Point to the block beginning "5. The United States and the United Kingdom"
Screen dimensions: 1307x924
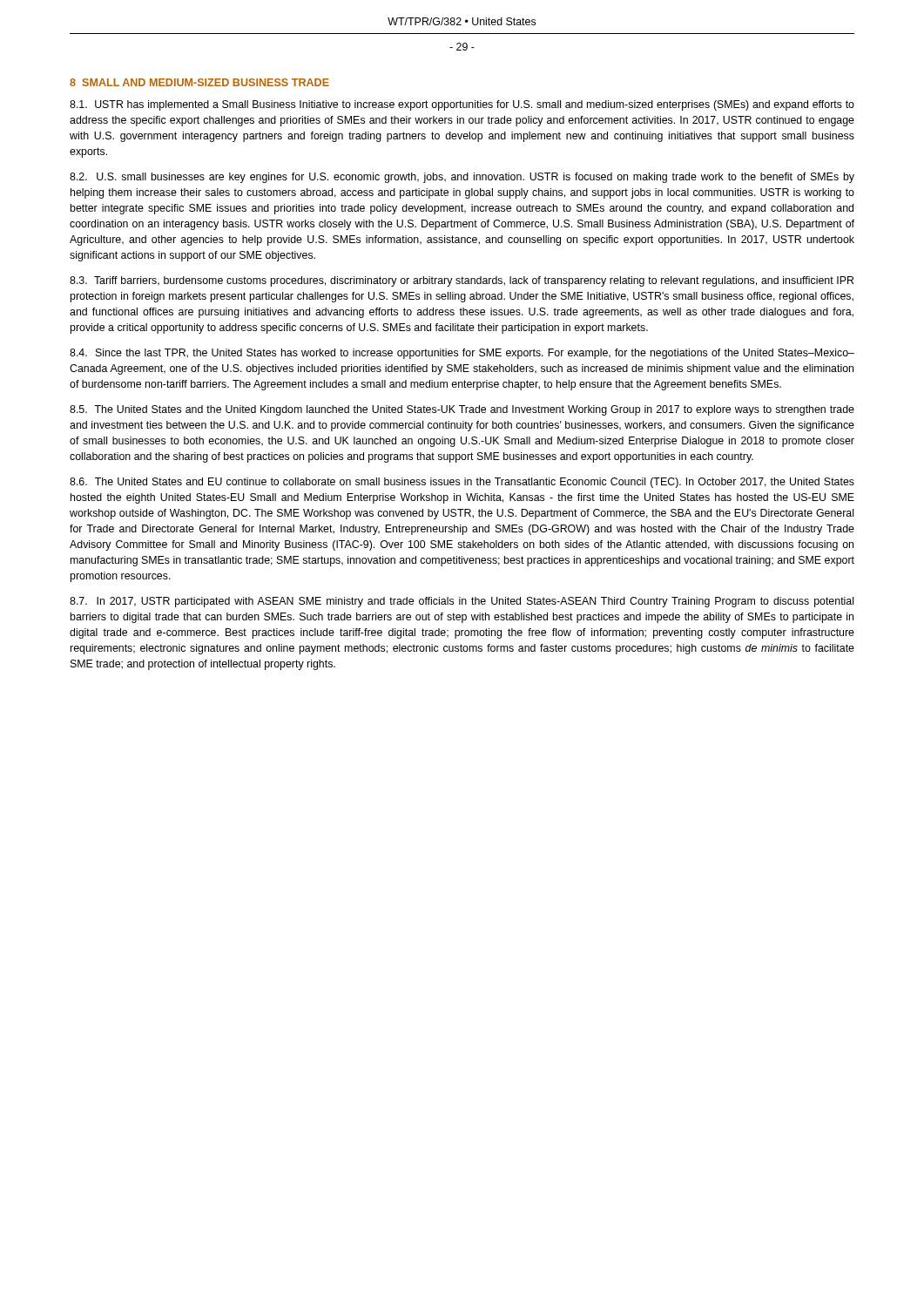coord(462,433)
